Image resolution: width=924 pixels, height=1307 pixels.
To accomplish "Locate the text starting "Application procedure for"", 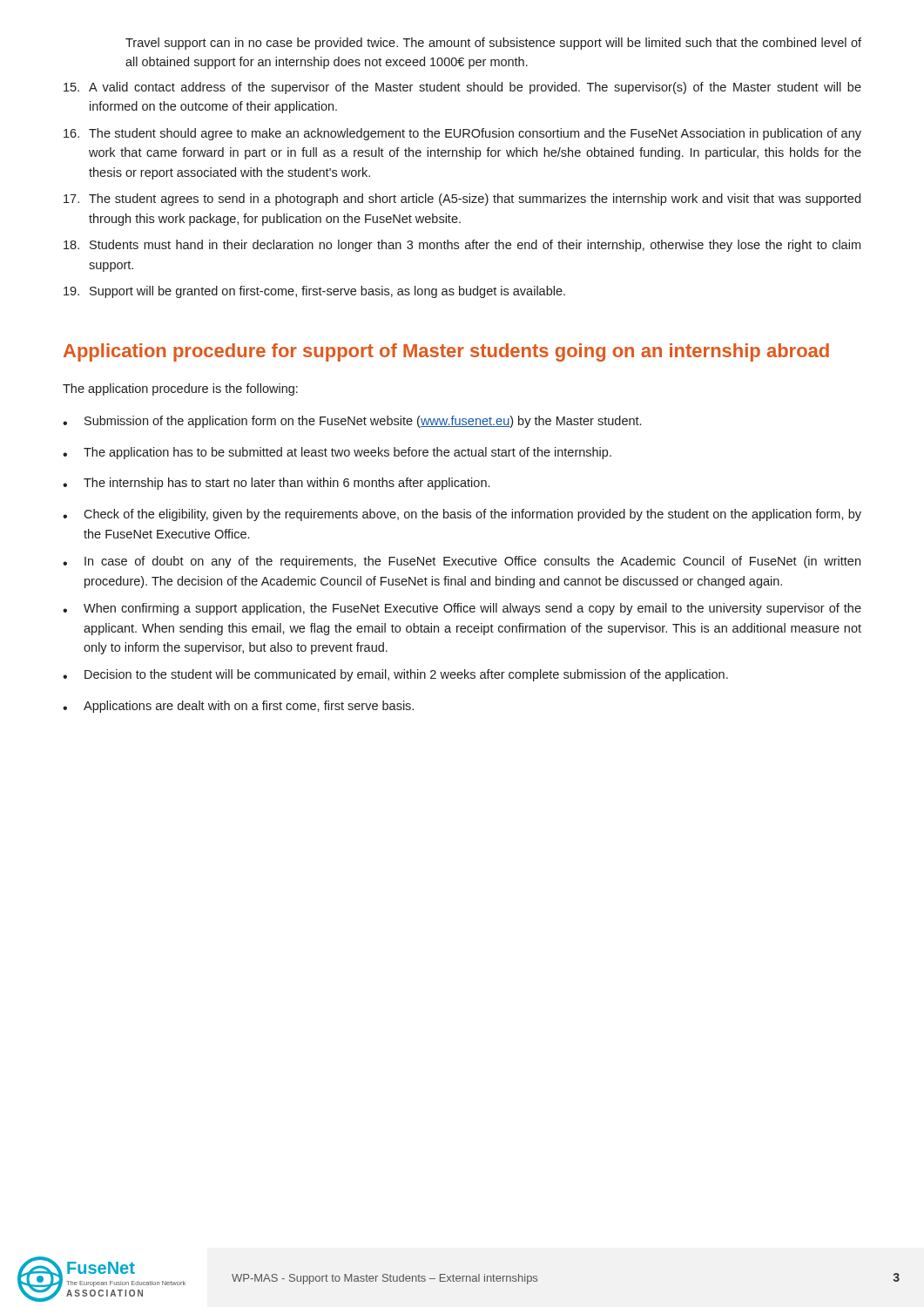I will click(x=462, y=351).
